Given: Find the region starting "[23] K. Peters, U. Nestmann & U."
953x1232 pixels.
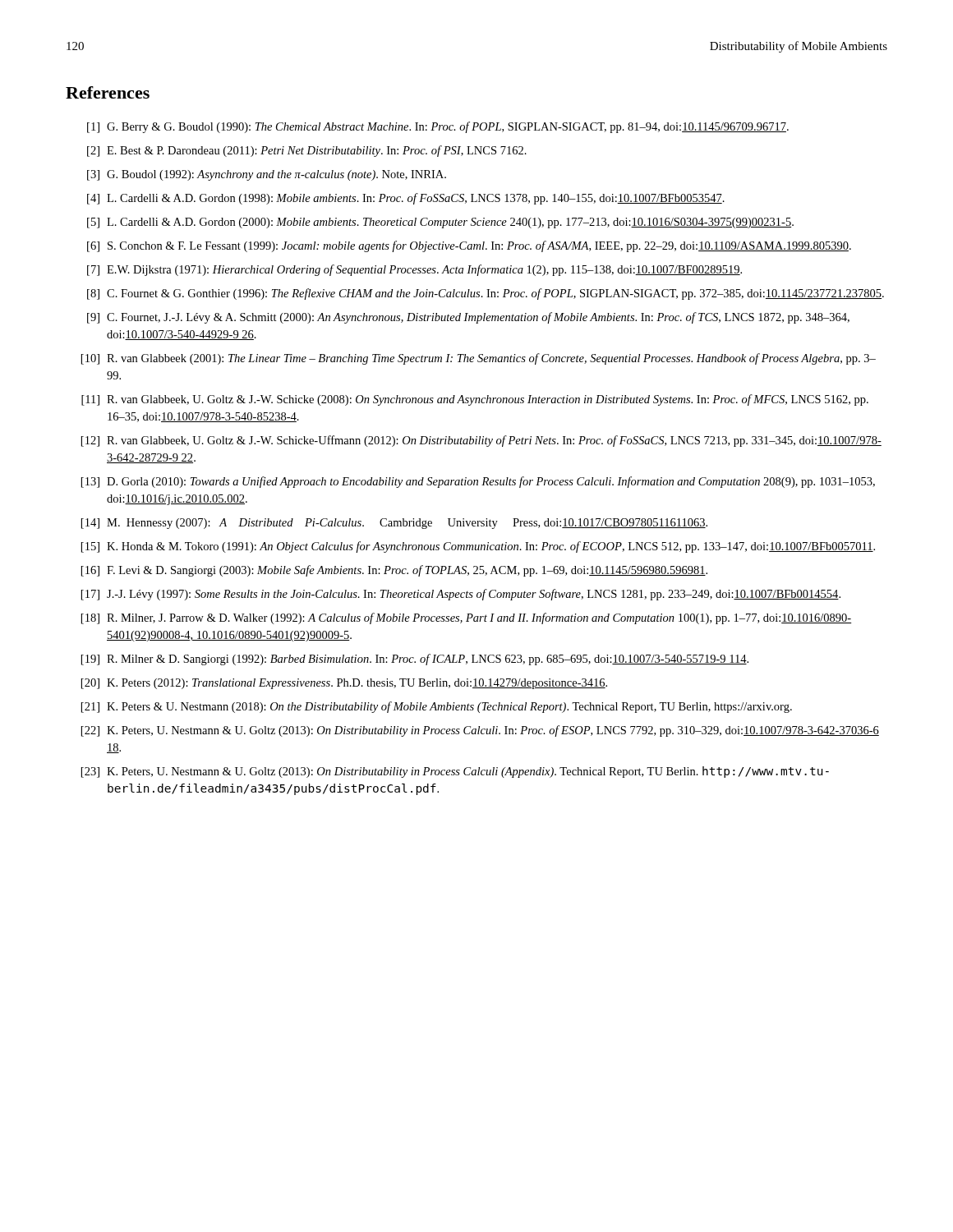Looking at the screenshot, I should (476, 781).
